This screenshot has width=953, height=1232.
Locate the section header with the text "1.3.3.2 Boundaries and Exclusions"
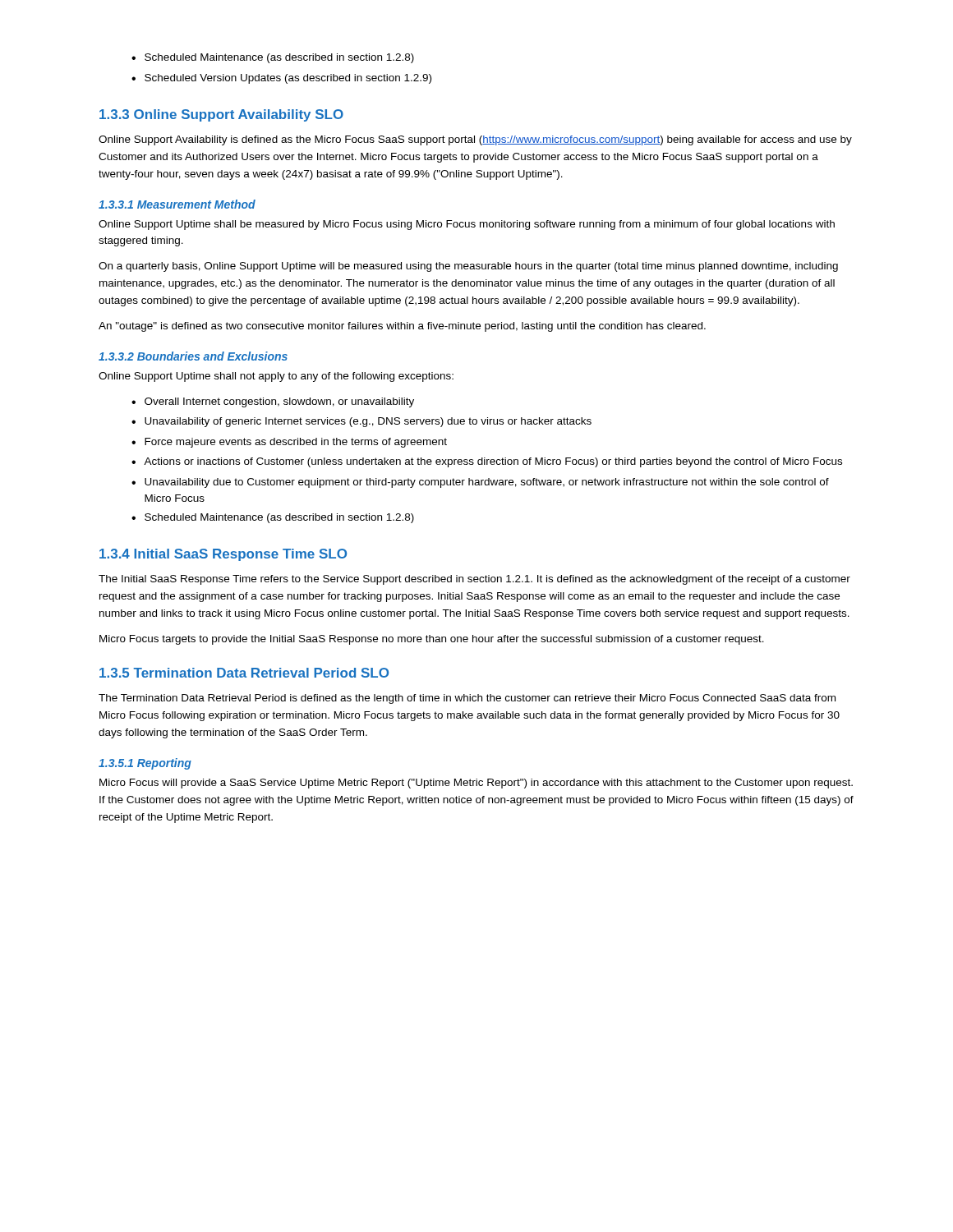pyautogui.click(x=193, y=357)
